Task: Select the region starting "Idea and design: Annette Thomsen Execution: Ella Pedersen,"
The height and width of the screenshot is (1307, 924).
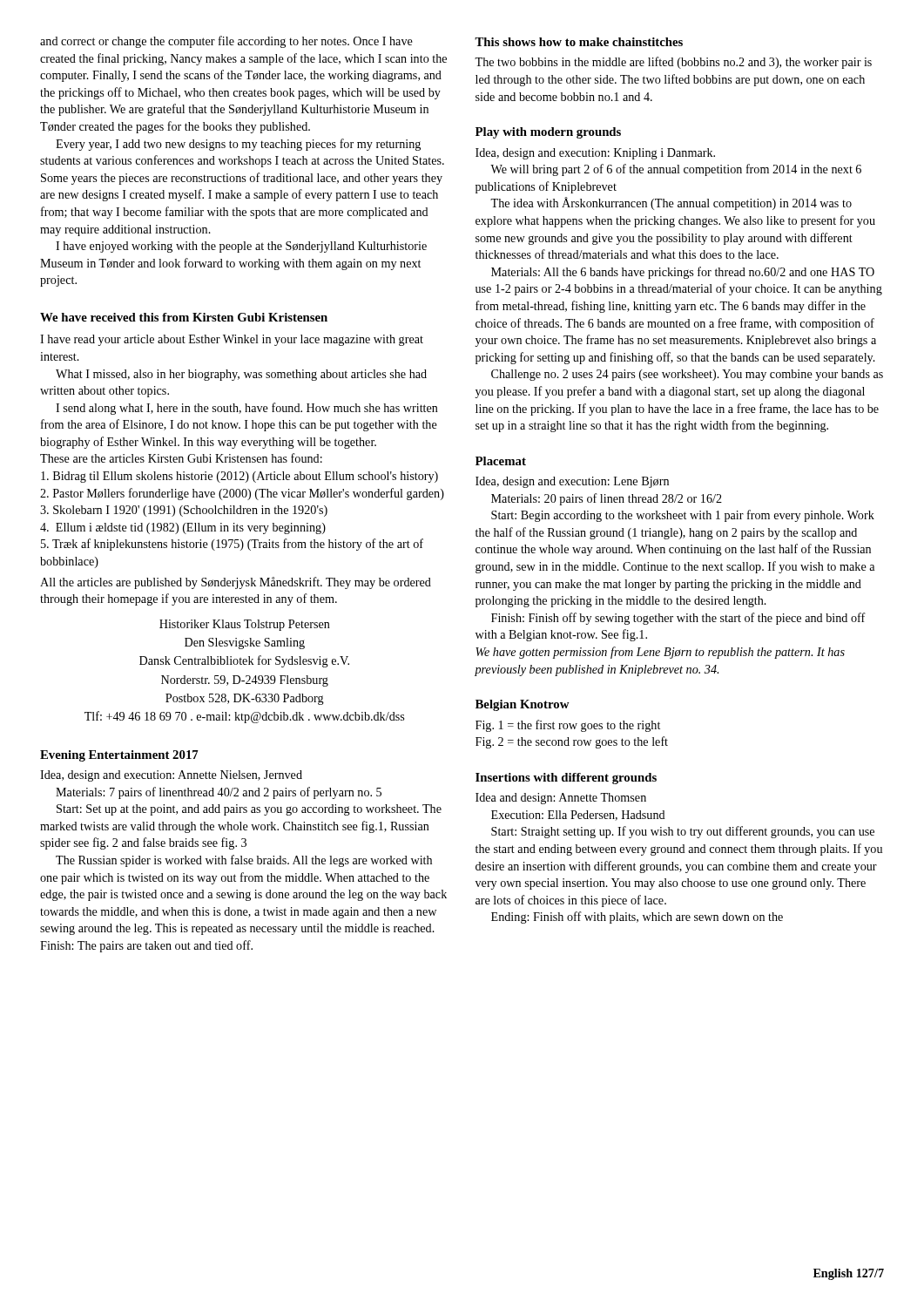Action: pyautogui.click(x=679, y=858)
